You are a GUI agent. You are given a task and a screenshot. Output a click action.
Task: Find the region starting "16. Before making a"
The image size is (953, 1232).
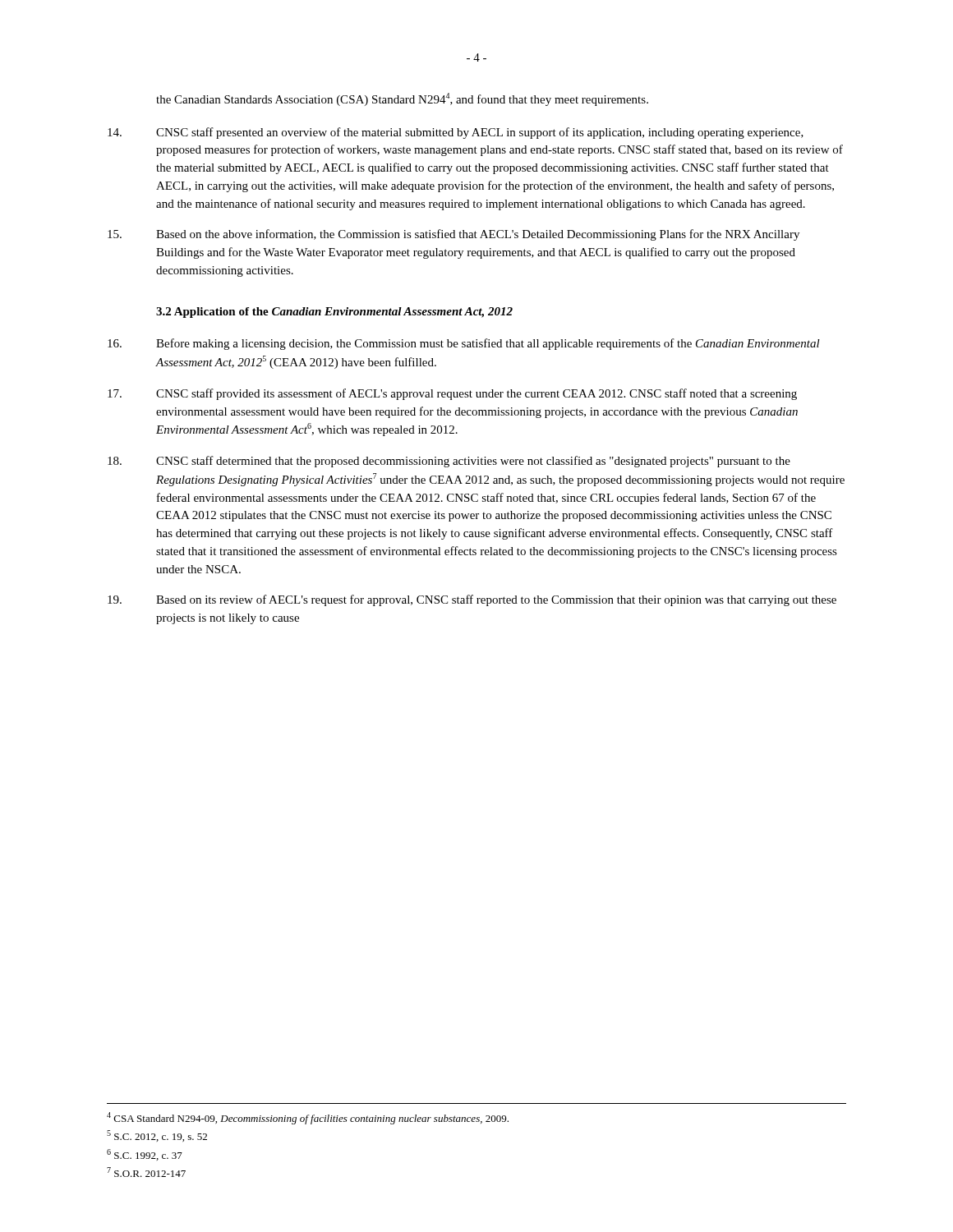click(476, 354)
